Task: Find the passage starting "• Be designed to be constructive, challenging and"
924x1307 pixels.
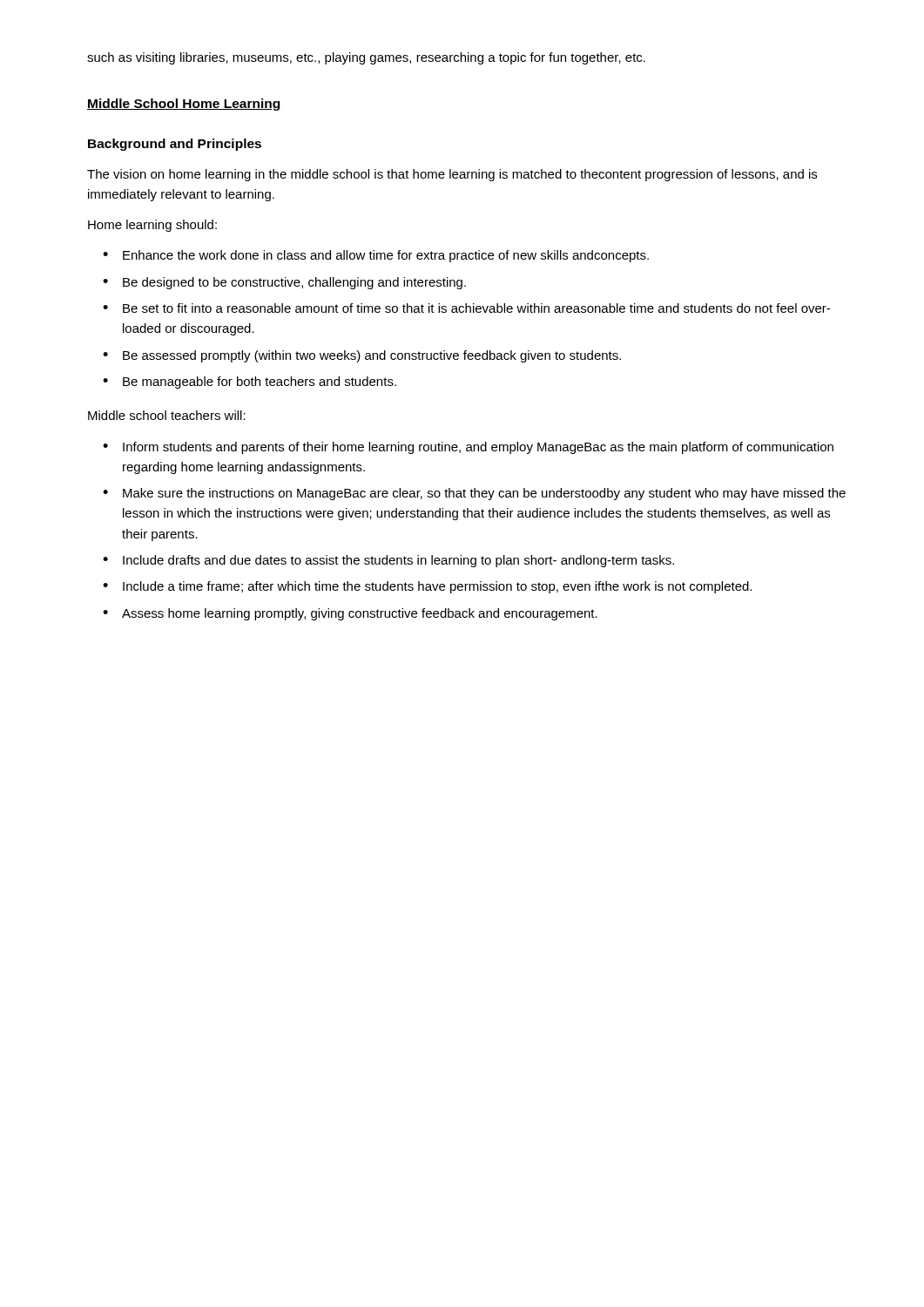Action: (x=284, y=283)
